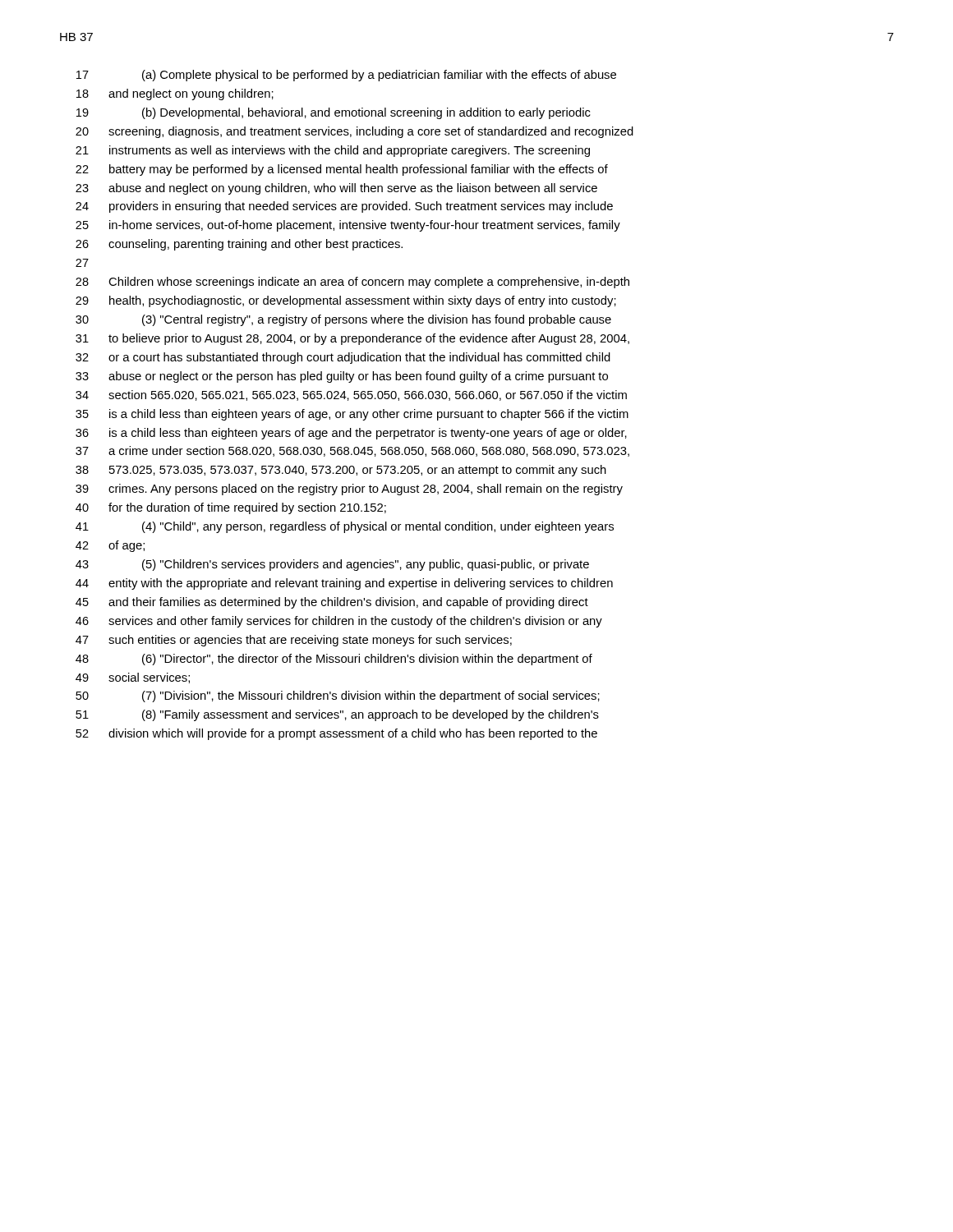Image resolution: width=953 pixels, height=1232 pixels.
Task: Point to the block beginning "18 and neglect on young"
Action: click(175, 94)
